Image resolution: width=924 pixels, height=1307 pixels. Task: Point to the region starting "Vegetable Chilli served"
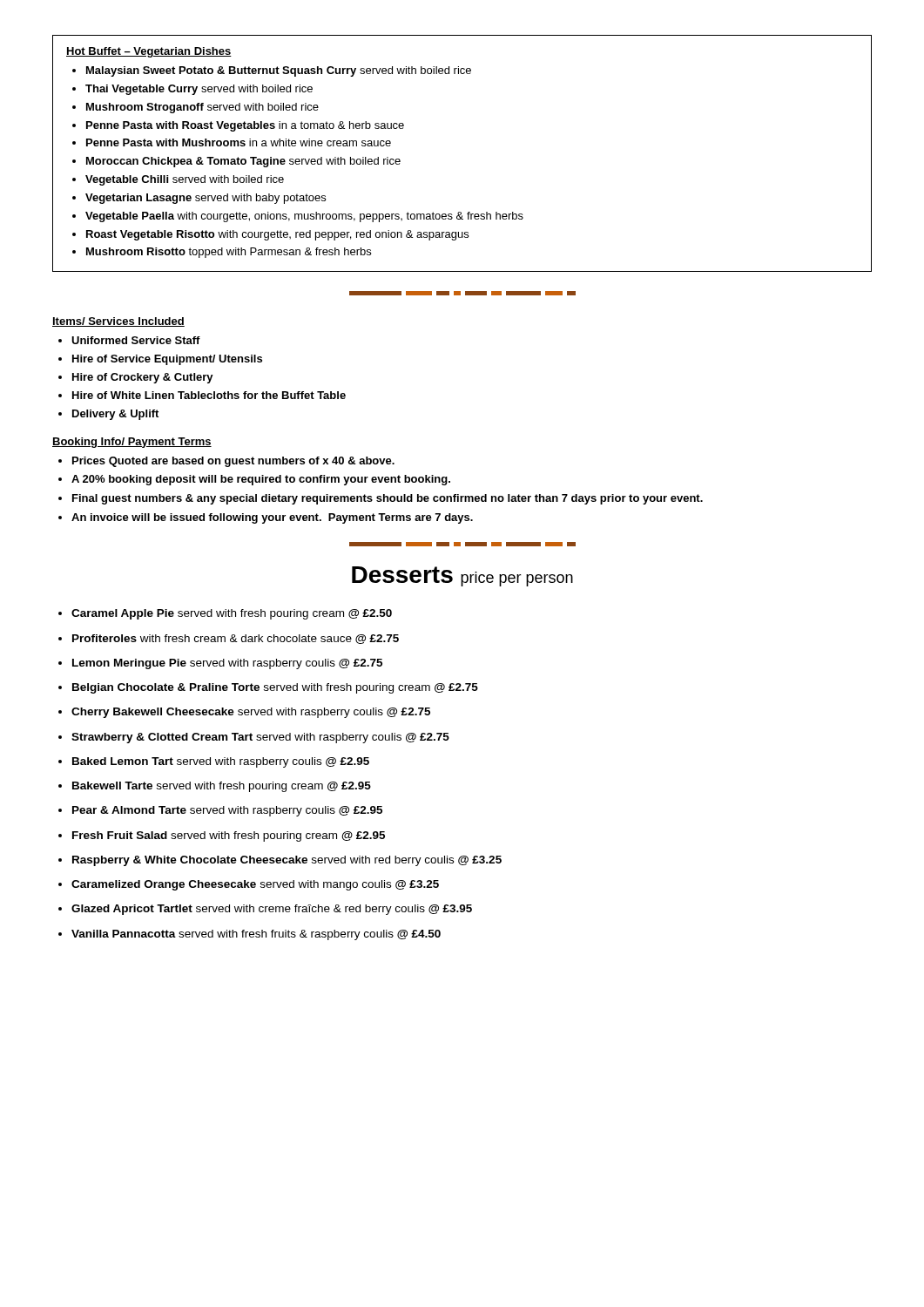click(185, 179)
